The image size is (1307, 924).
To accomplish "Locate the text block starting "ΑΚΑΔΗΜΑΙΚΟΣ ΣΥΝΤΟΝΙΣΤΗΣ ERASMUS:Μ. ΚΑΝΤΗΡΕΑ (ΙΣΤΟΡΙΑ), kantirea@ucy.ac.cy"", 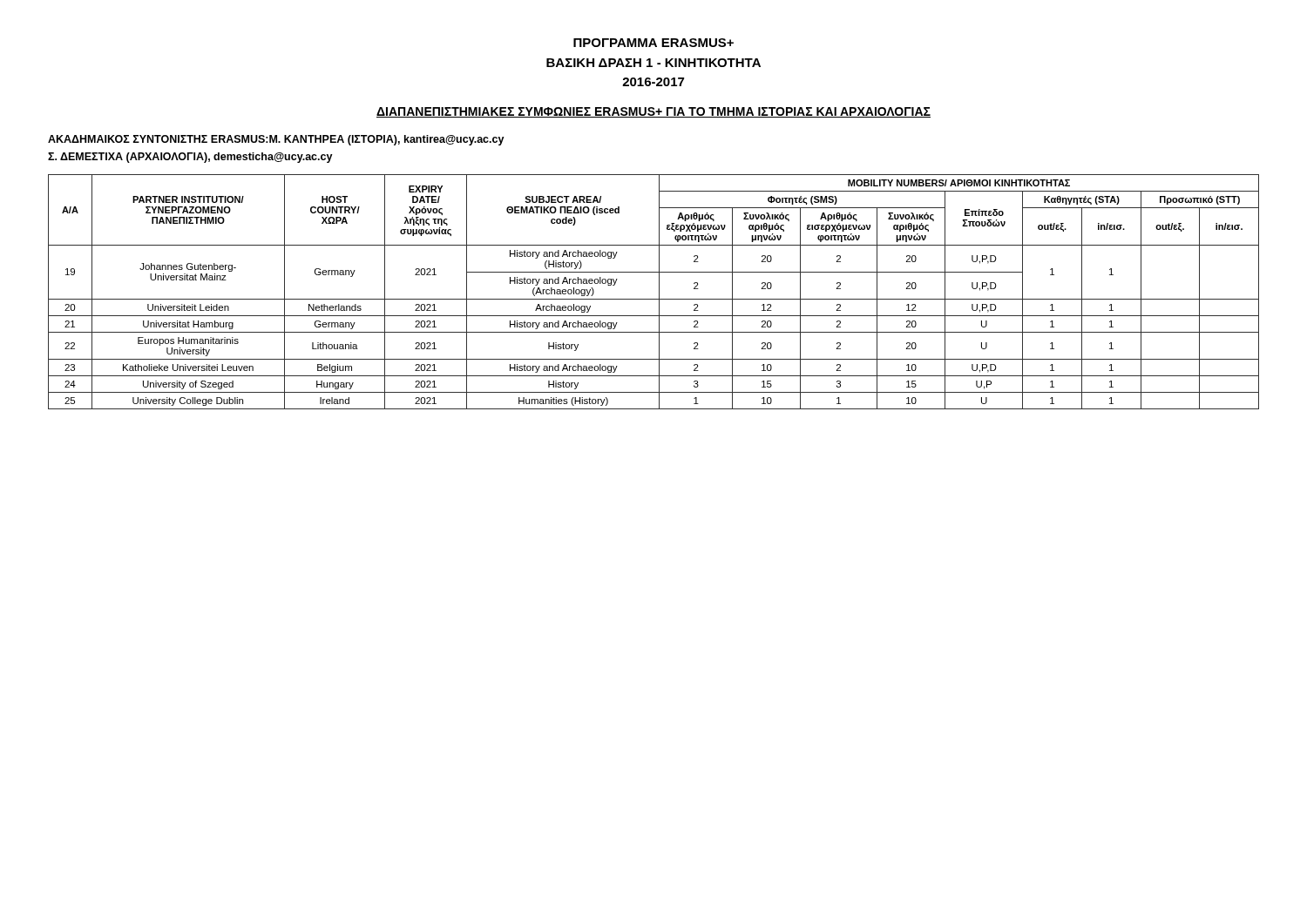I will (276, 148).
